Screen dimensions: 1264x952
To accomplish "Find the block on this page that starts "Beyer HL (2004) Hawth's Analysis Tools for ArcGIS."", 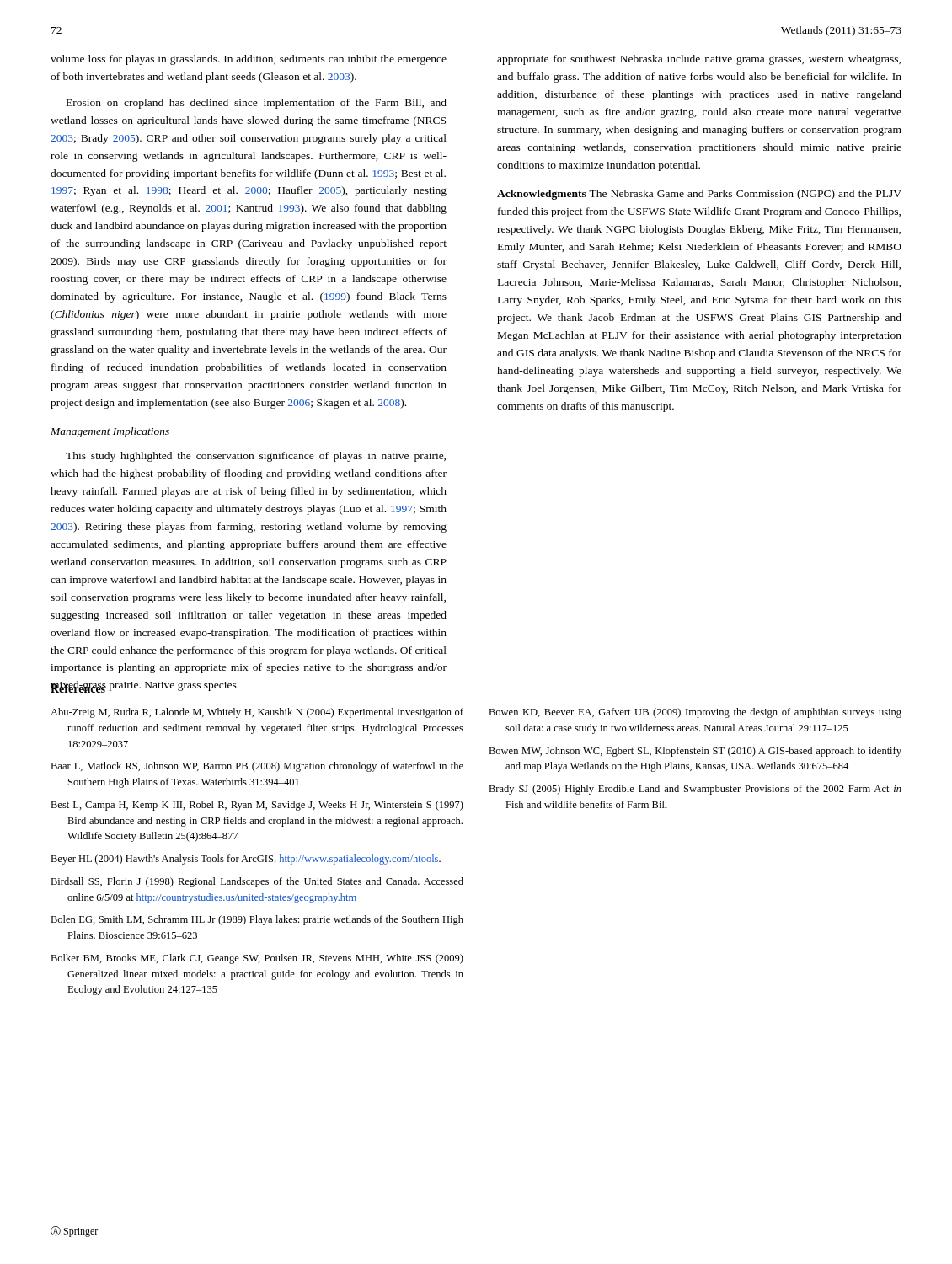I will point(246,859).
